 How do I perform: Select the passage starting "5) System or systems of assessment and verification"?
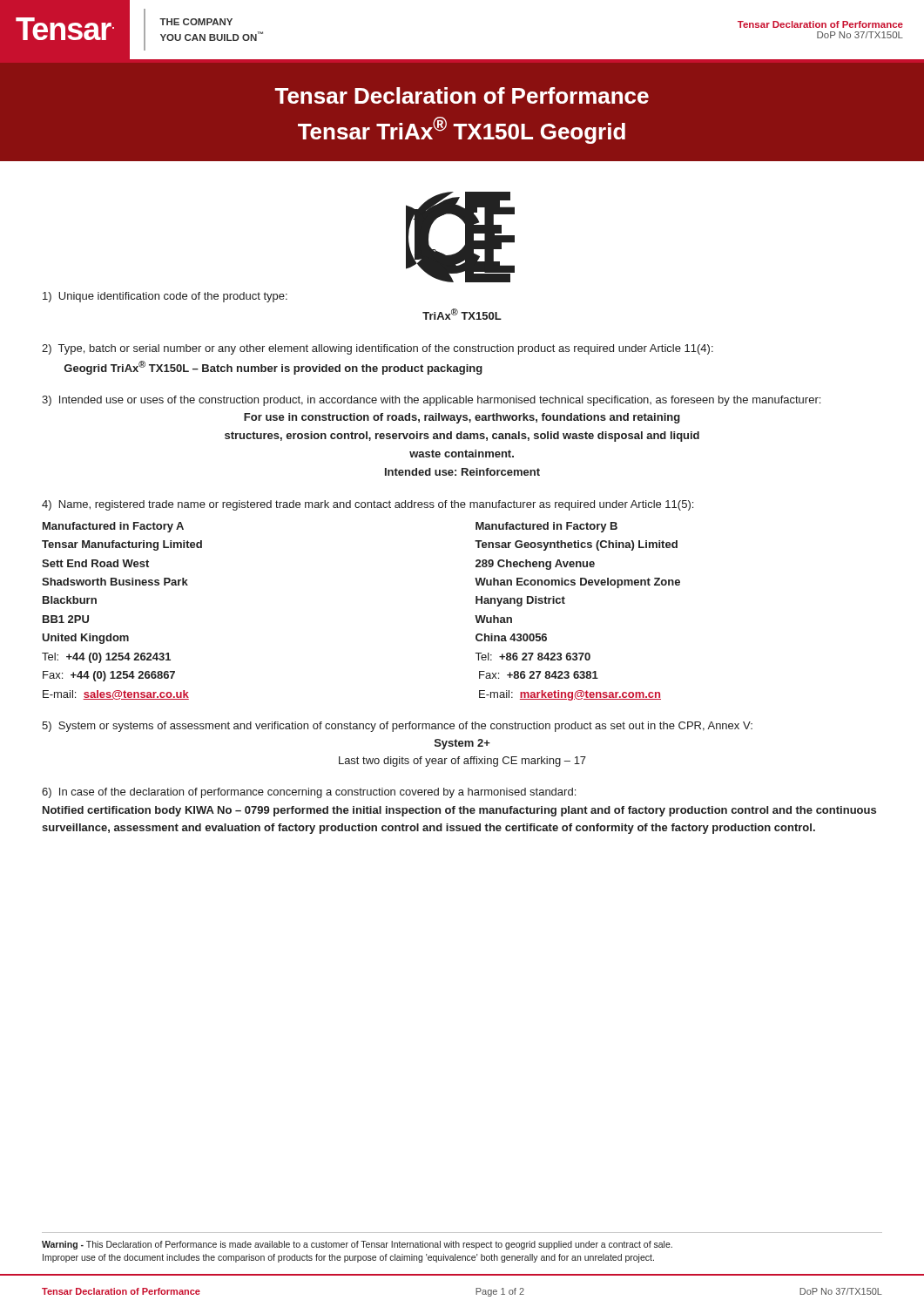pos(462,744)
